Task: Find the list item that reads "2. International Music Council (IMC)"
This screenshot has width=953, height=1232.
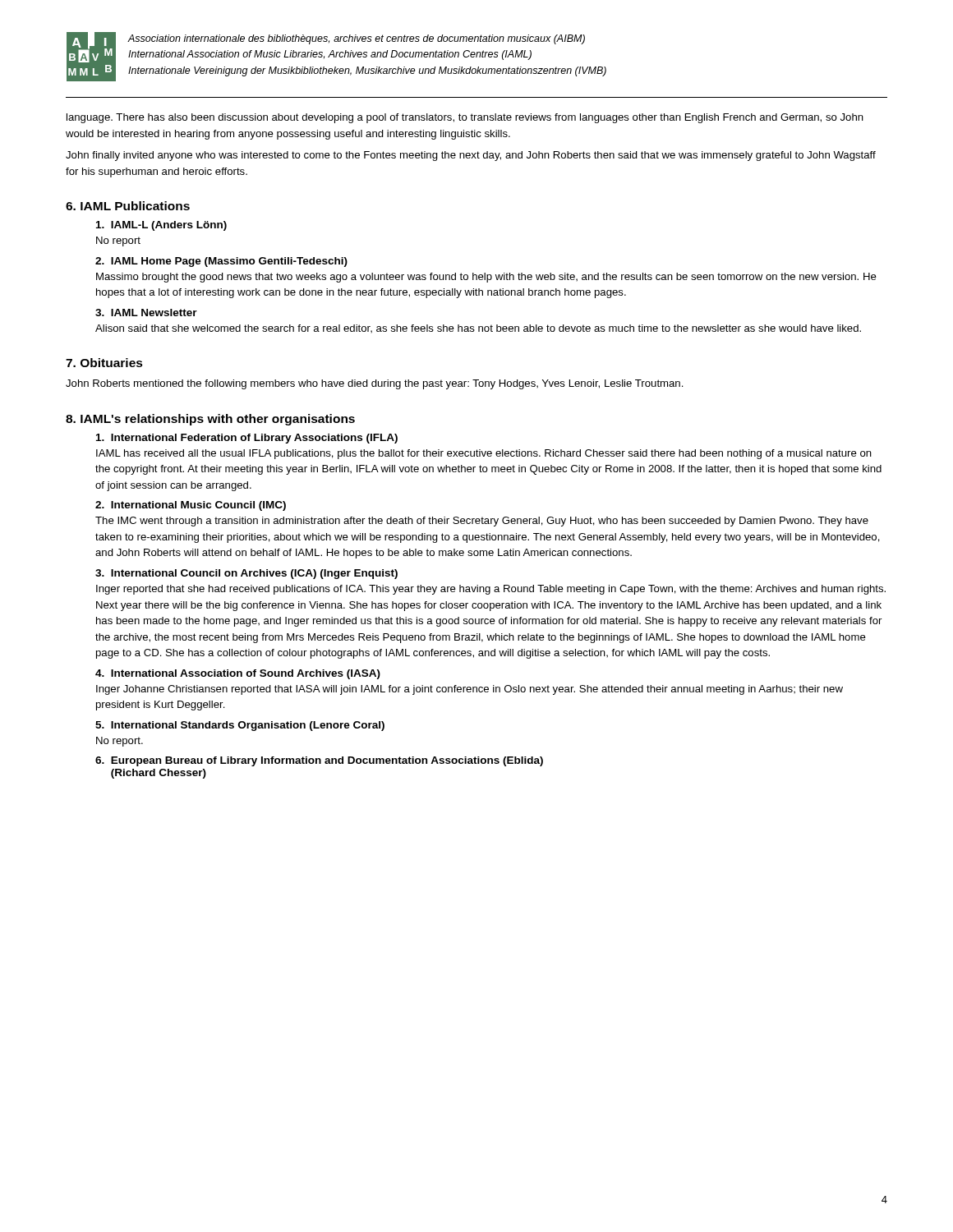Action: (491, 530)
